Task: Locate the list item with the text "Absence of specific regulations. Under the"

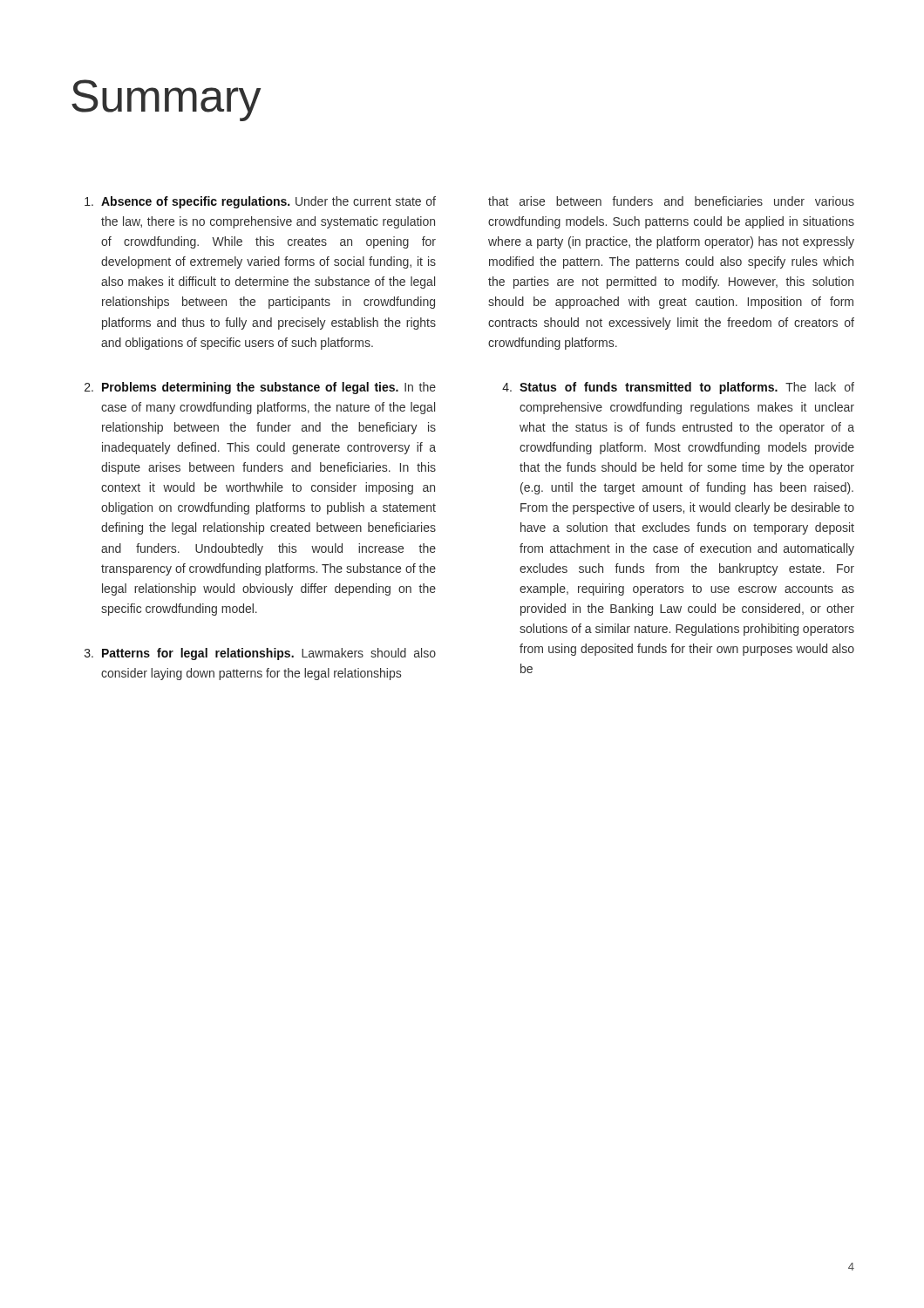Action: 253,272
